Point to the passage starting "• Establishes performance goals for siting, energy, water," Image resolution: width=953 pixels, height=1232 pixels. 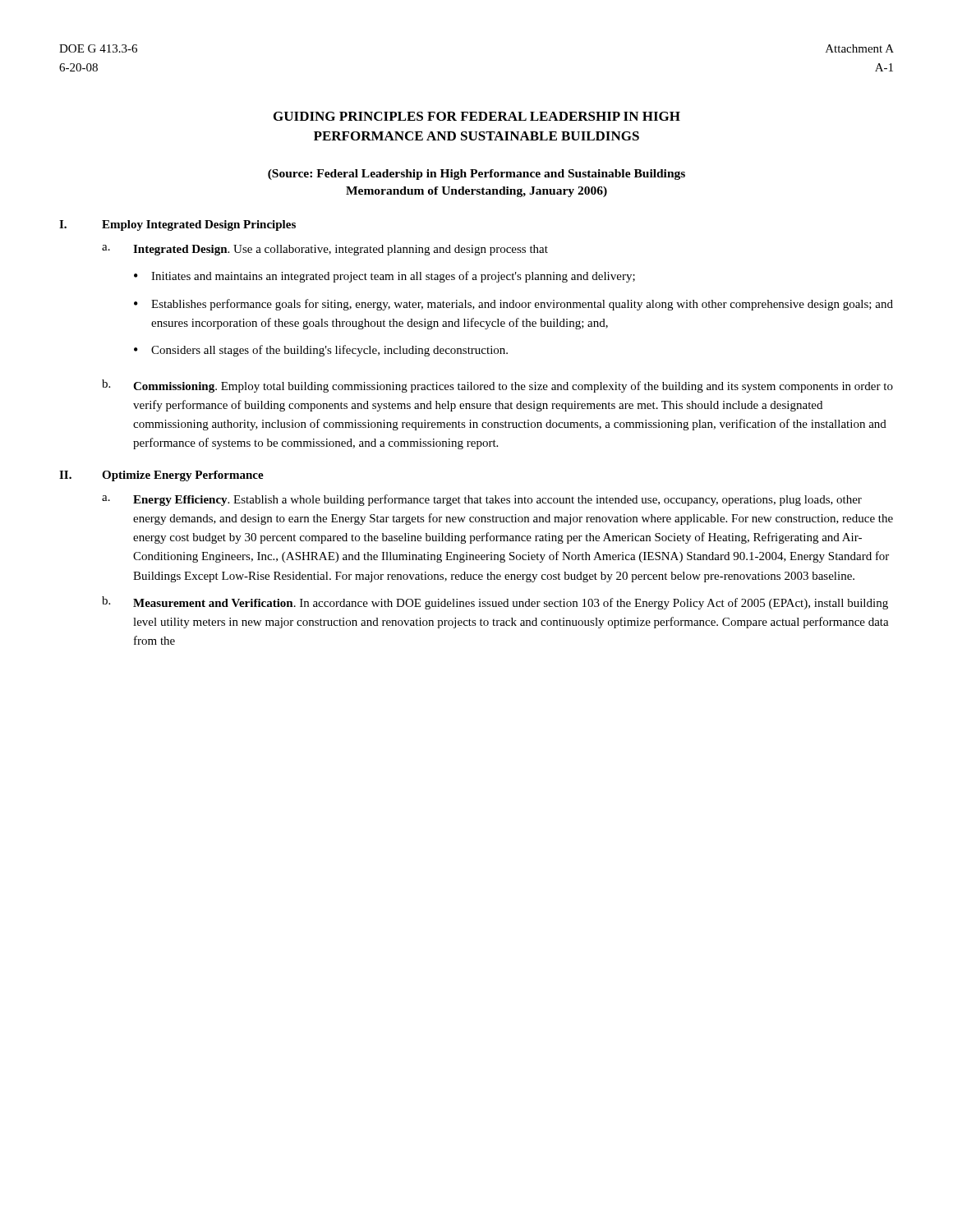click(x=513, y=314)
